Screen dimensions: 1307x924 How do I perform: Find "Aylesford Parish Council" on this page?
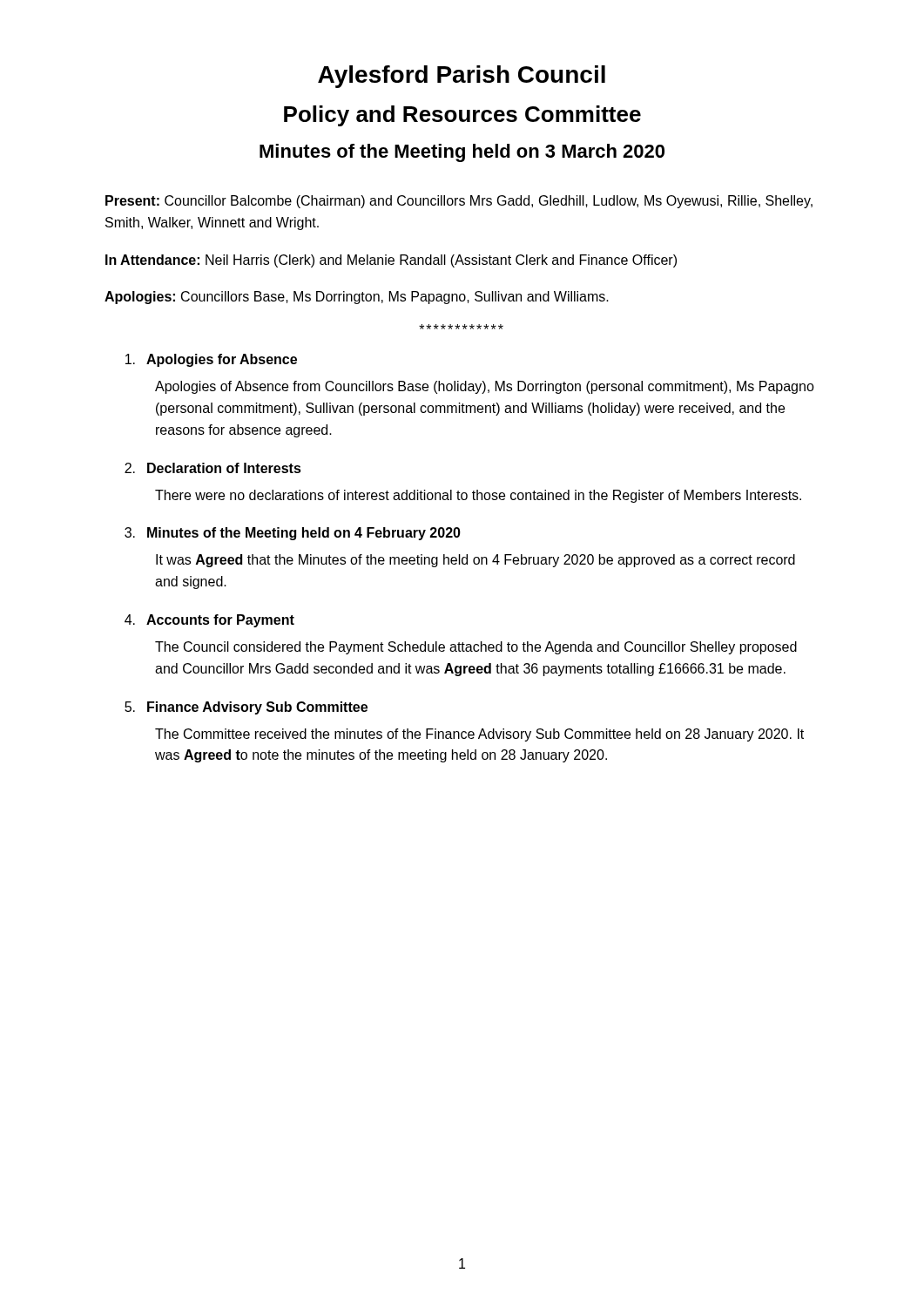[x=462, y=74]
